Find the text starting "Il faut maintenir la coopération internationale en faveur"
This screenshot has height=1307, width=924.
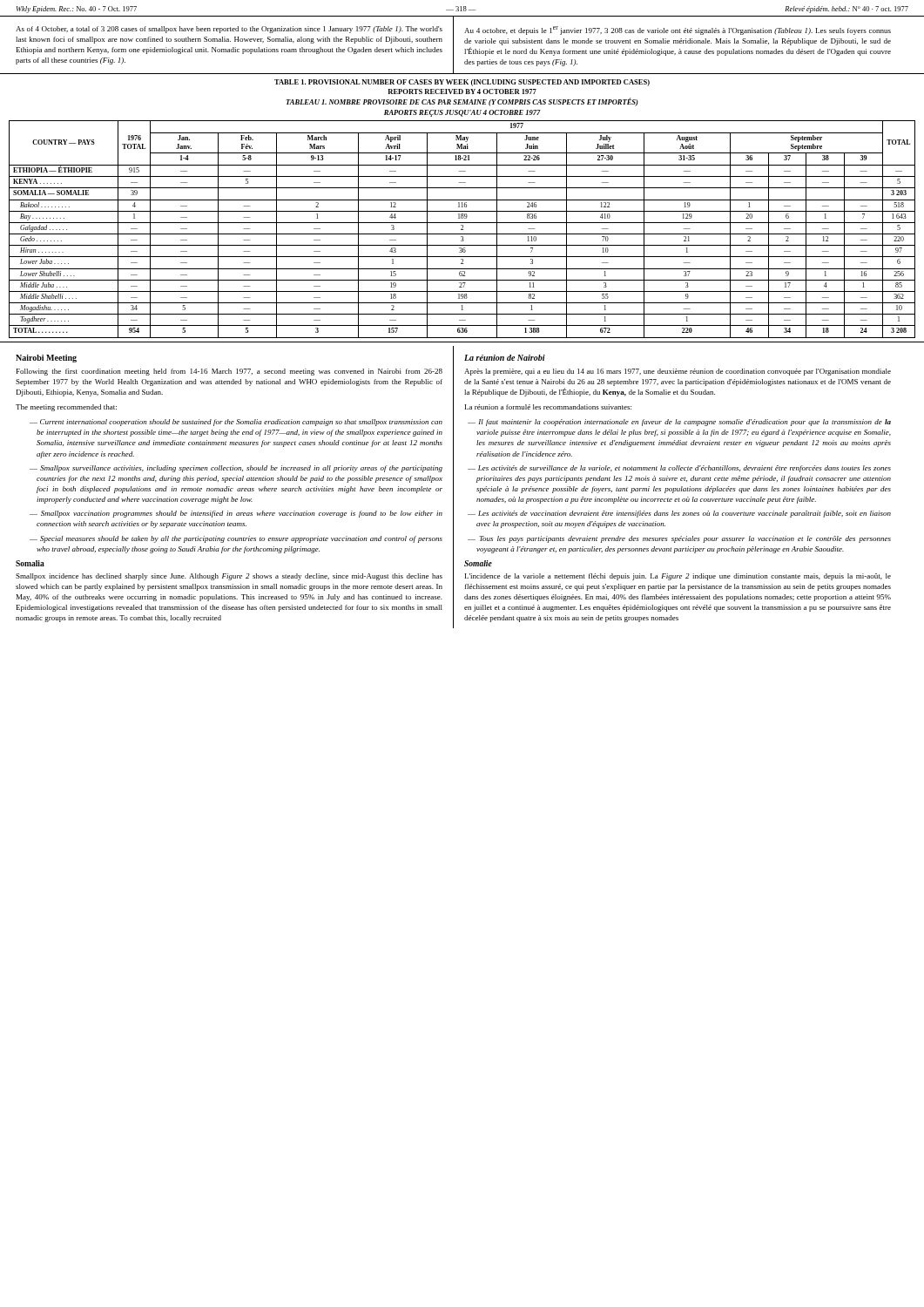pyautogui.click(x=684, y=438)
